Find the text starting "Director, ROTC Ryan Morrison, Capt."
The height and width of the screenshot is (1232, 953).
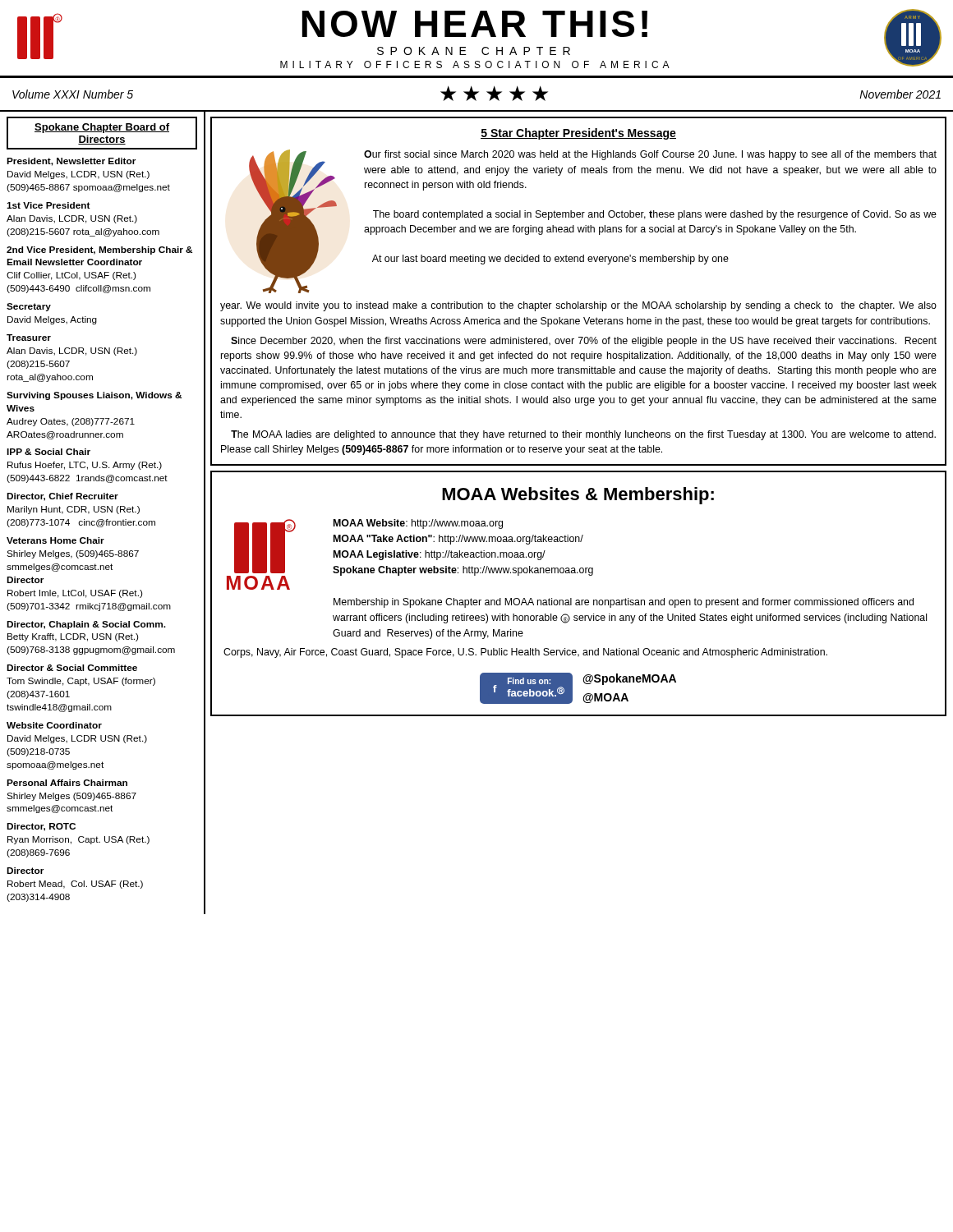pos(78,840)
